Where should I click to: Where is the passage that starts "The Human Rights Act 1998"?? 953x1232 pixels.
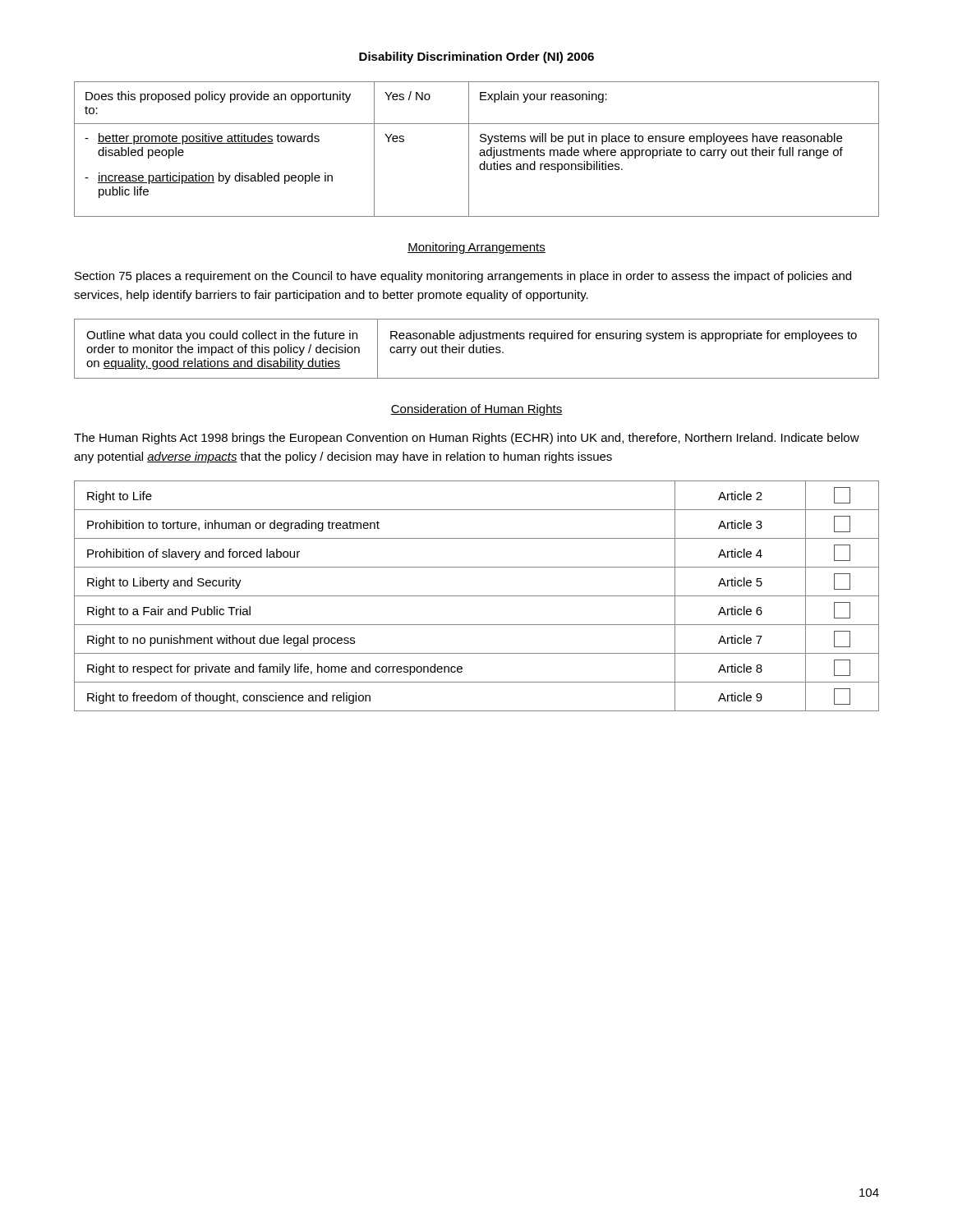point(466,447)
